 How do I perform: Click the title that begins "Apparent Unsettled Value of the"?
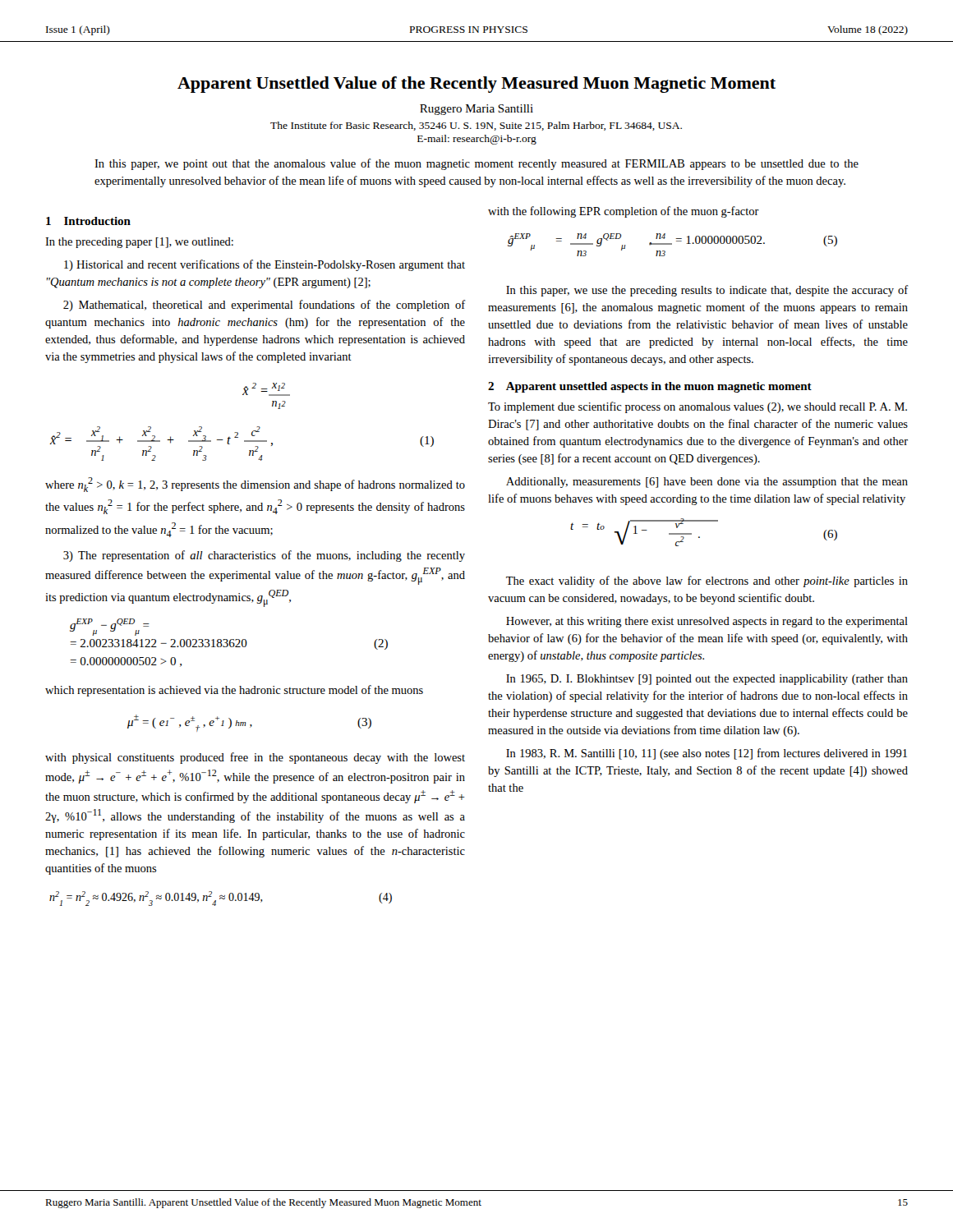476,83
